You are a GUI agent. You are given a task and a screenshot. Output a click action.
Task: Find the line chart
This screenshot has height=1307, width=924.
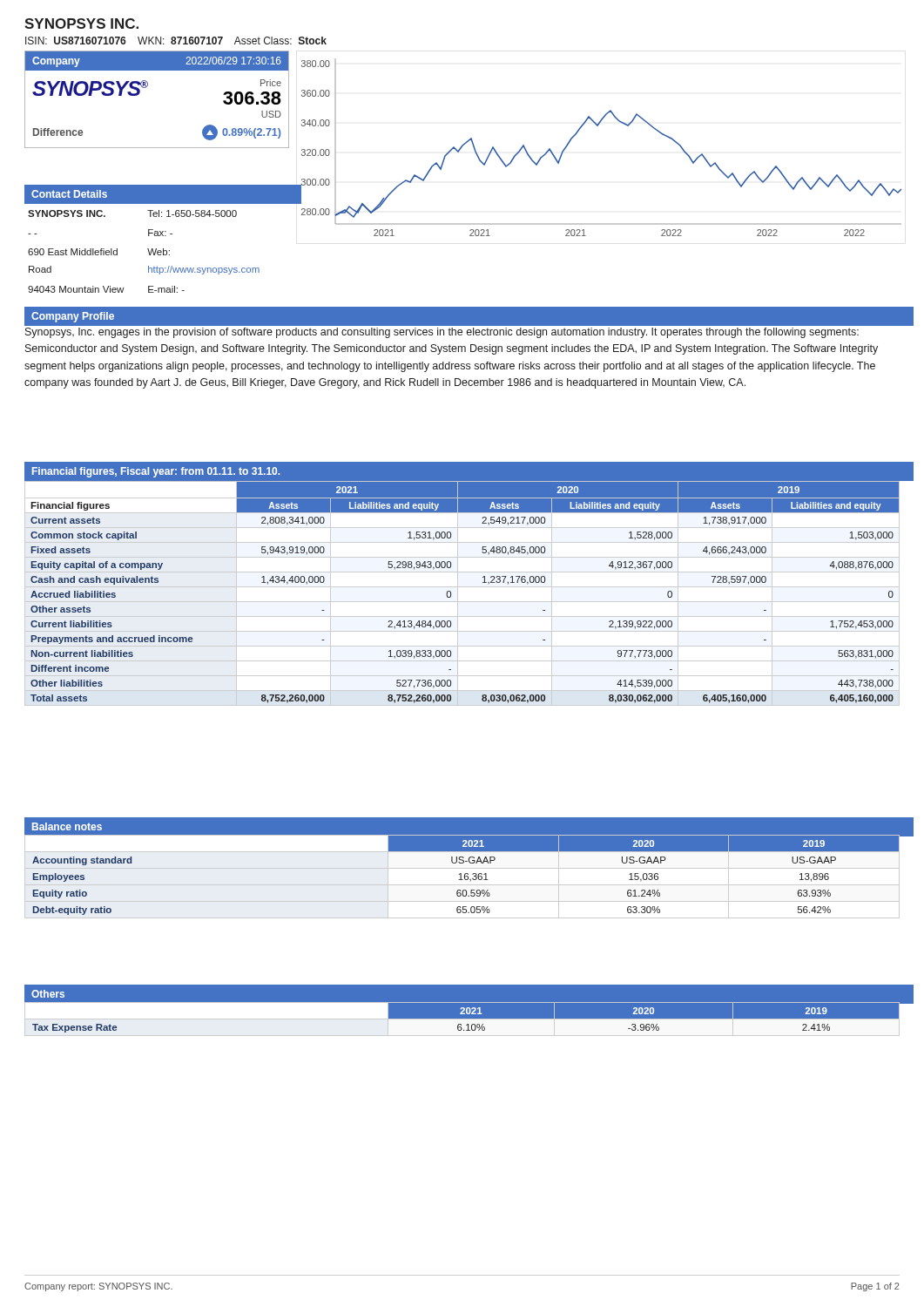600,146
